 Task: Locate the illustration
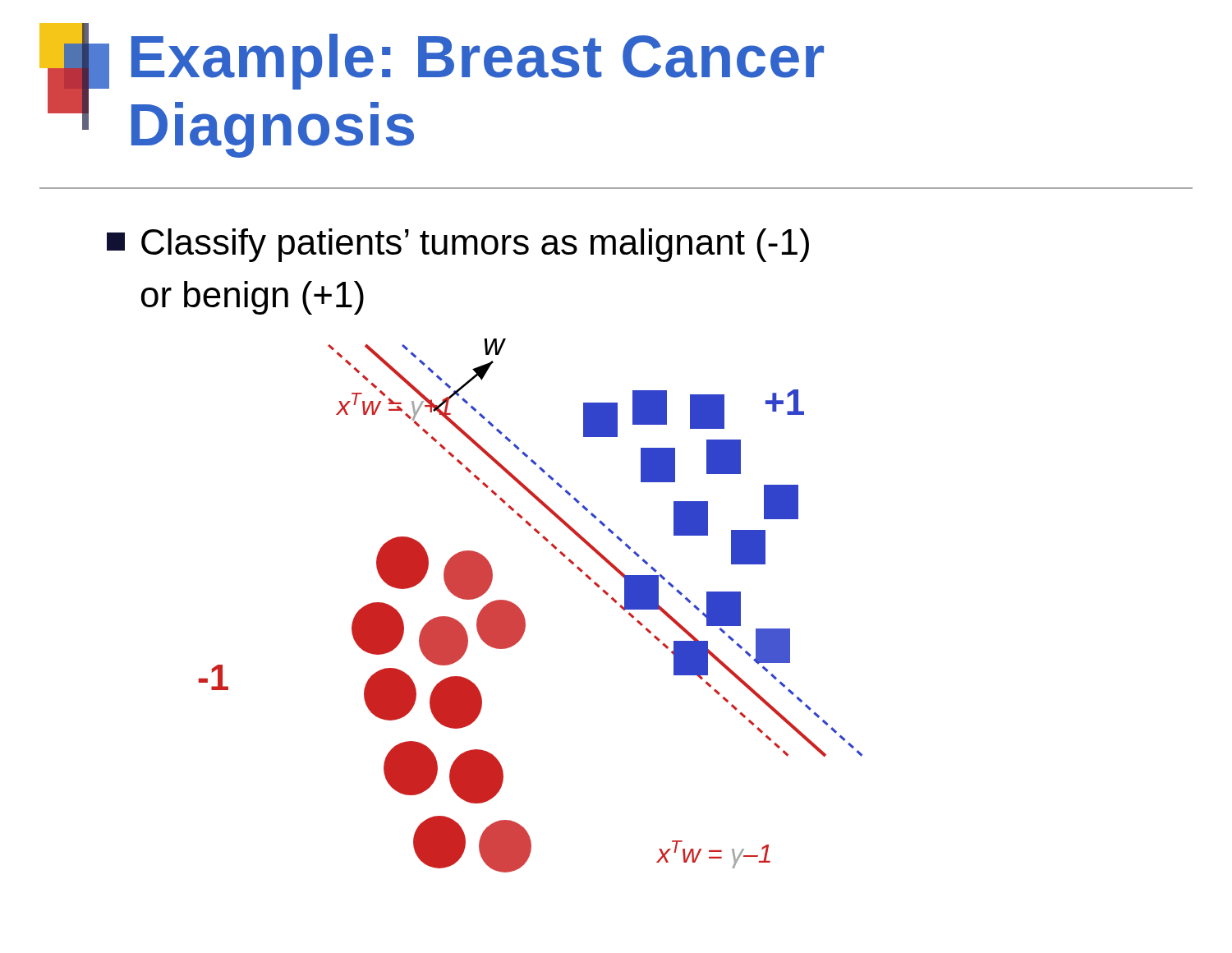point(559,624)
